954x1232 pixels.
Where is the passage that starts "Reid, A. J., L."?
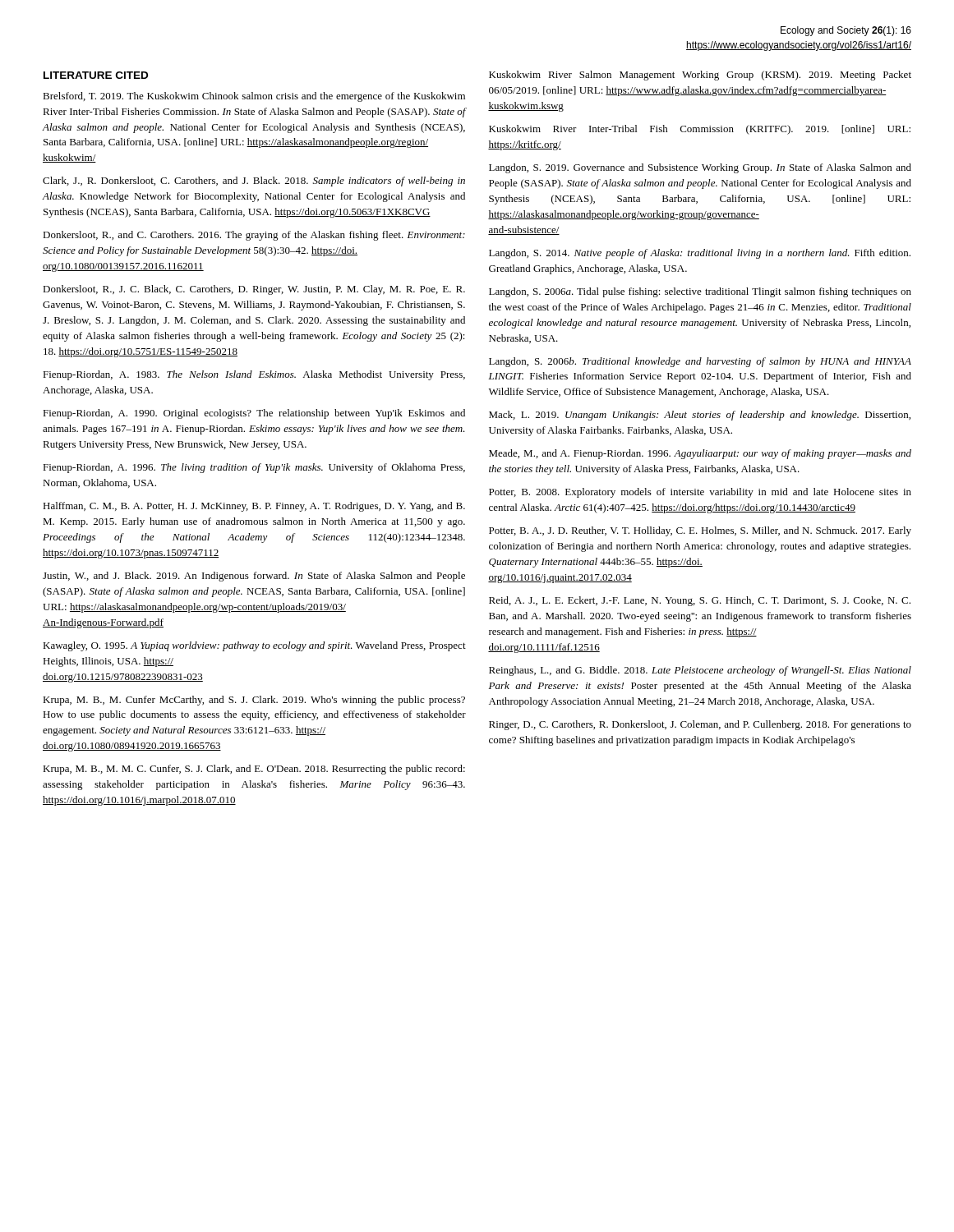[700, 623]
